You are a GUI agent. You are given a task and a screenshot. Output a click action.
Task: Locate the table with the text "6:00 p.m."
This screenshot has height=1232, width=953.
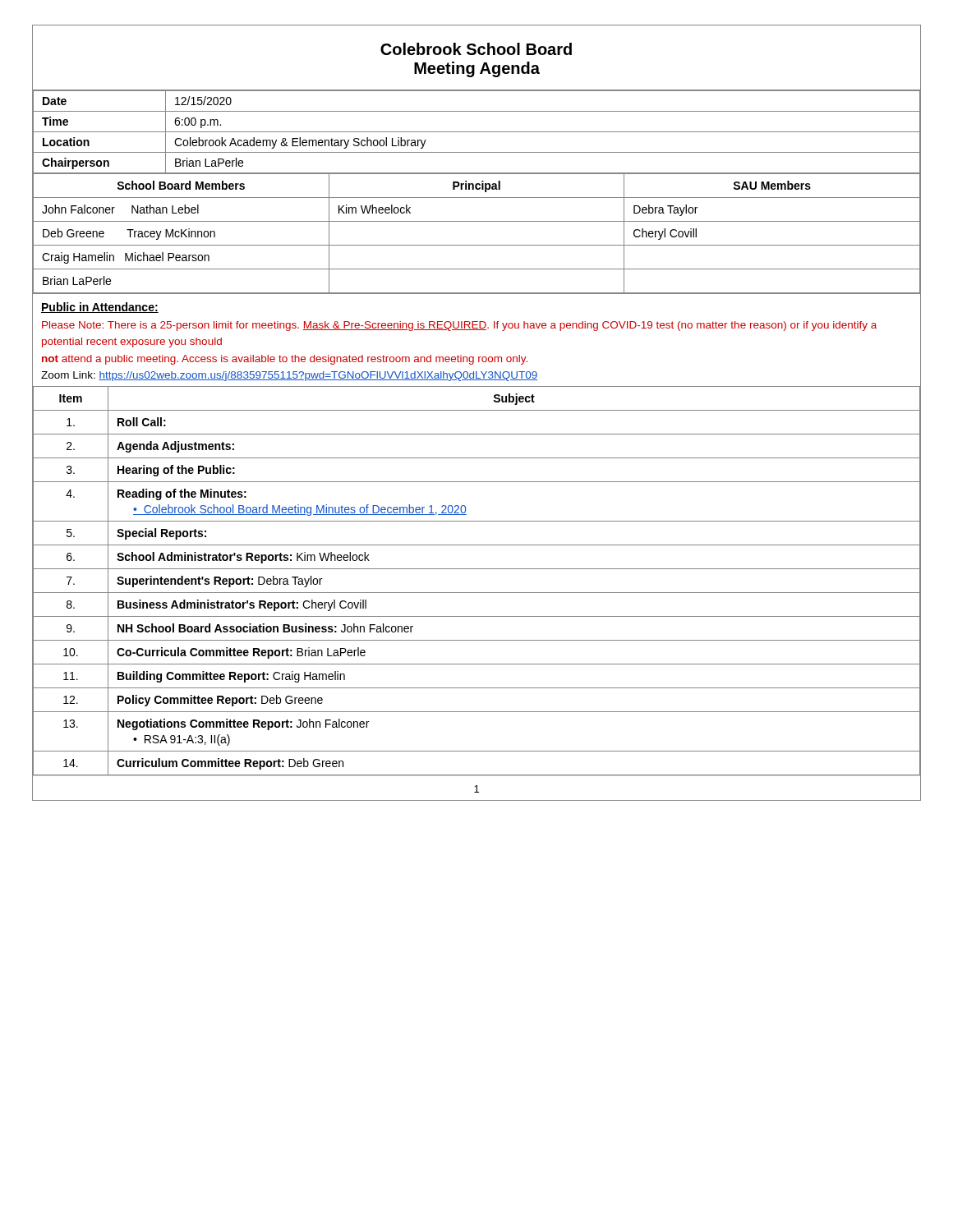[x=476, y=132]
